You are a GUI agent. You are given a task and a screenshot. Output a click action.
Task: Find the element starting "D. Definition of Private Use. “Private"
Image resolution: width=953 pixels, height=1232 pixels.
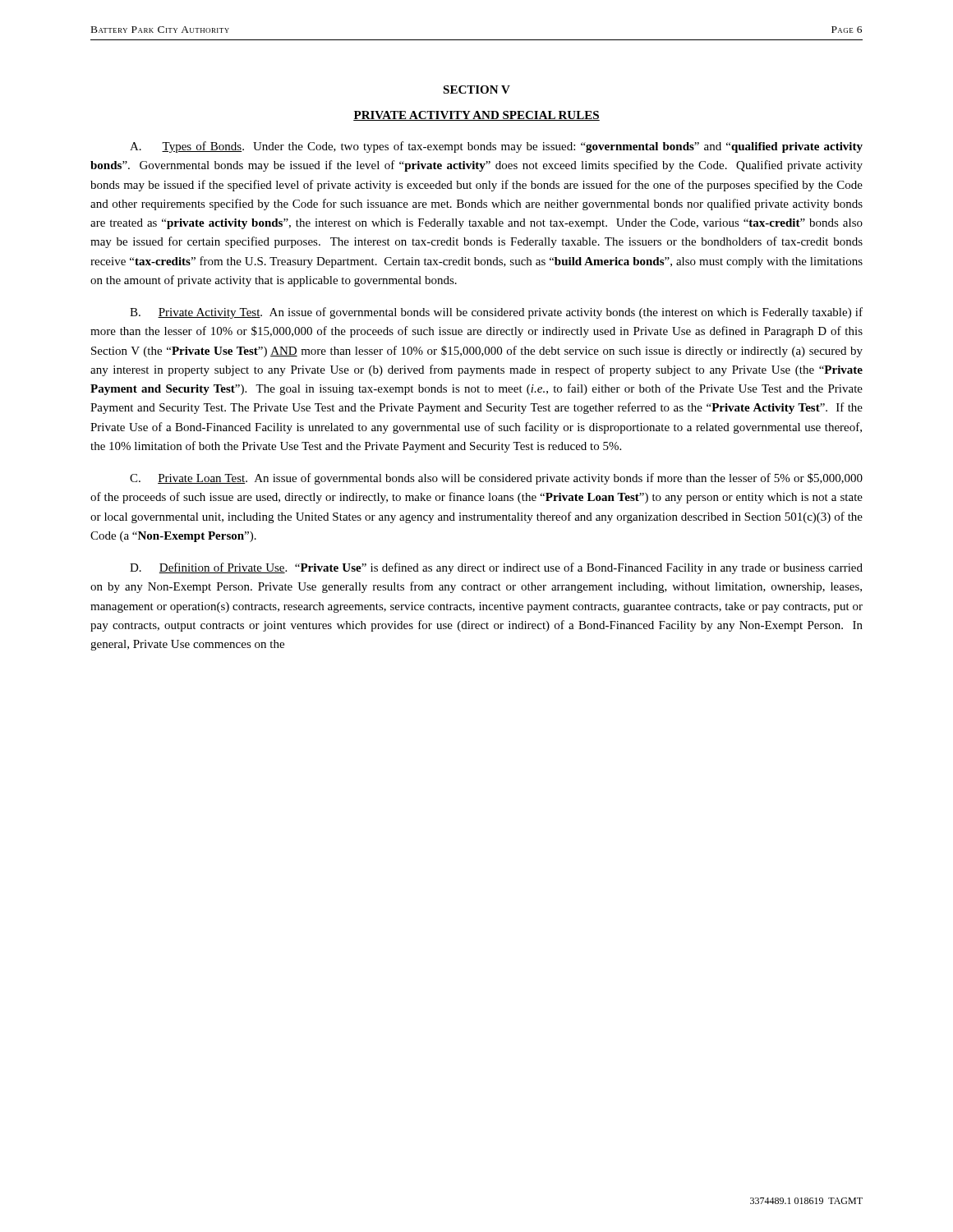(x=476, y=606)
